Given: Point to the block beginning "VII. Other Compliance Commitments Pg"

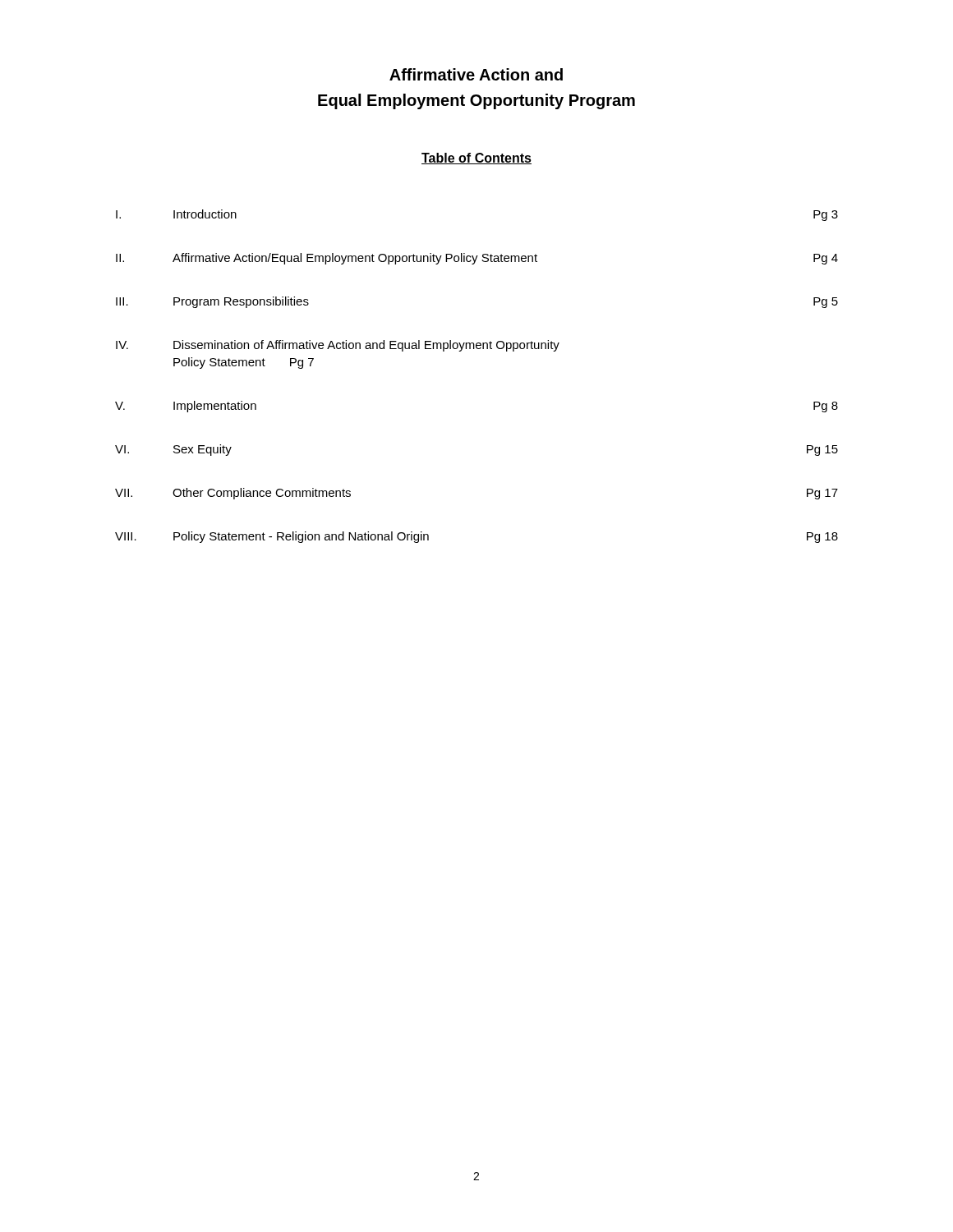Looking at the screenshot, I should click(x=260, y=493).
